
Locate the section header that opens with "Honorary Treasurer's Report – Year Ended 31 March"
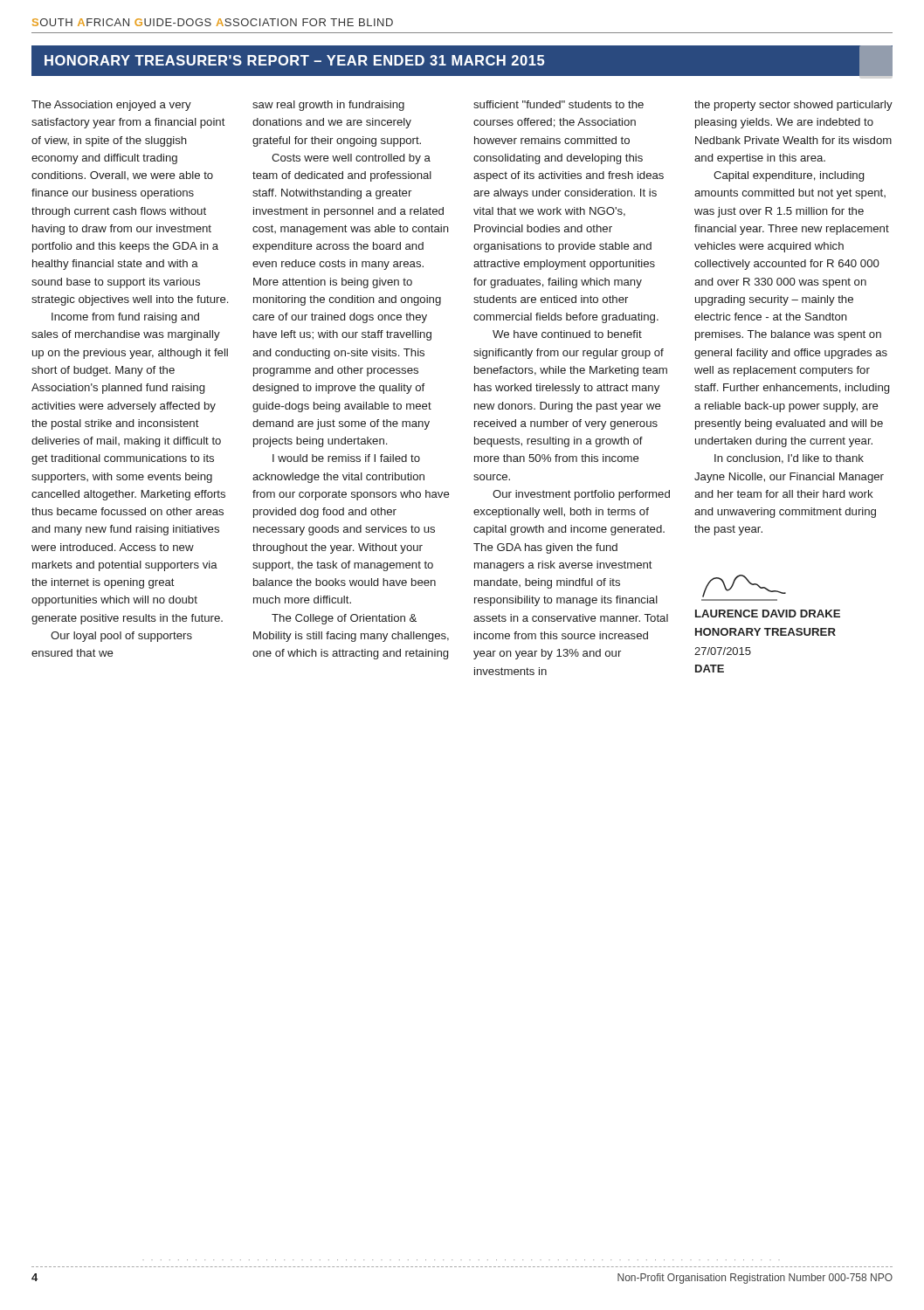[294, 60]
